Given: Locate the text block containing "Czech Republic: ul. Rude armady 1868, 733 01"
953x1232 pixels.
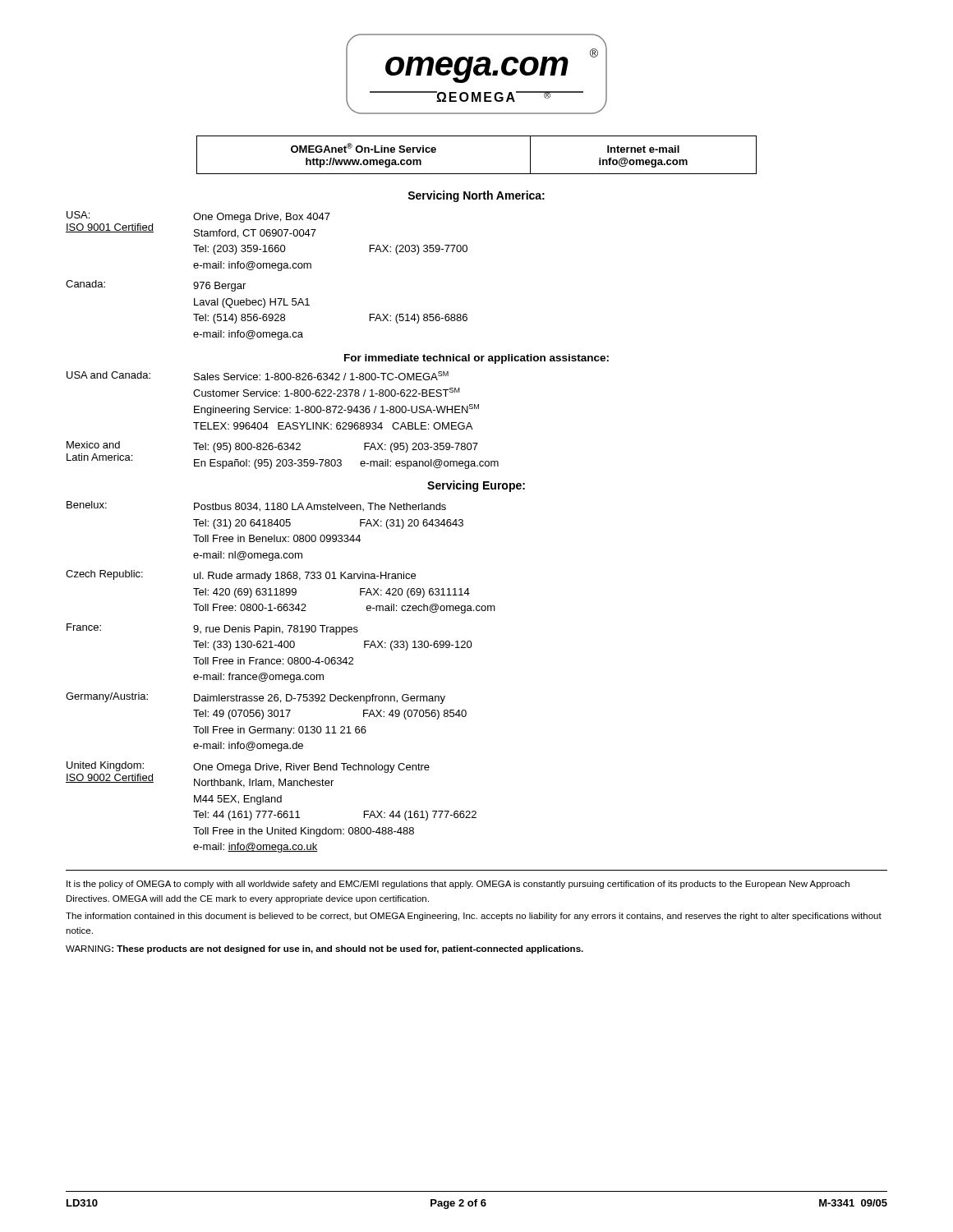Looking at the screenshot, I should pos(476,592).
